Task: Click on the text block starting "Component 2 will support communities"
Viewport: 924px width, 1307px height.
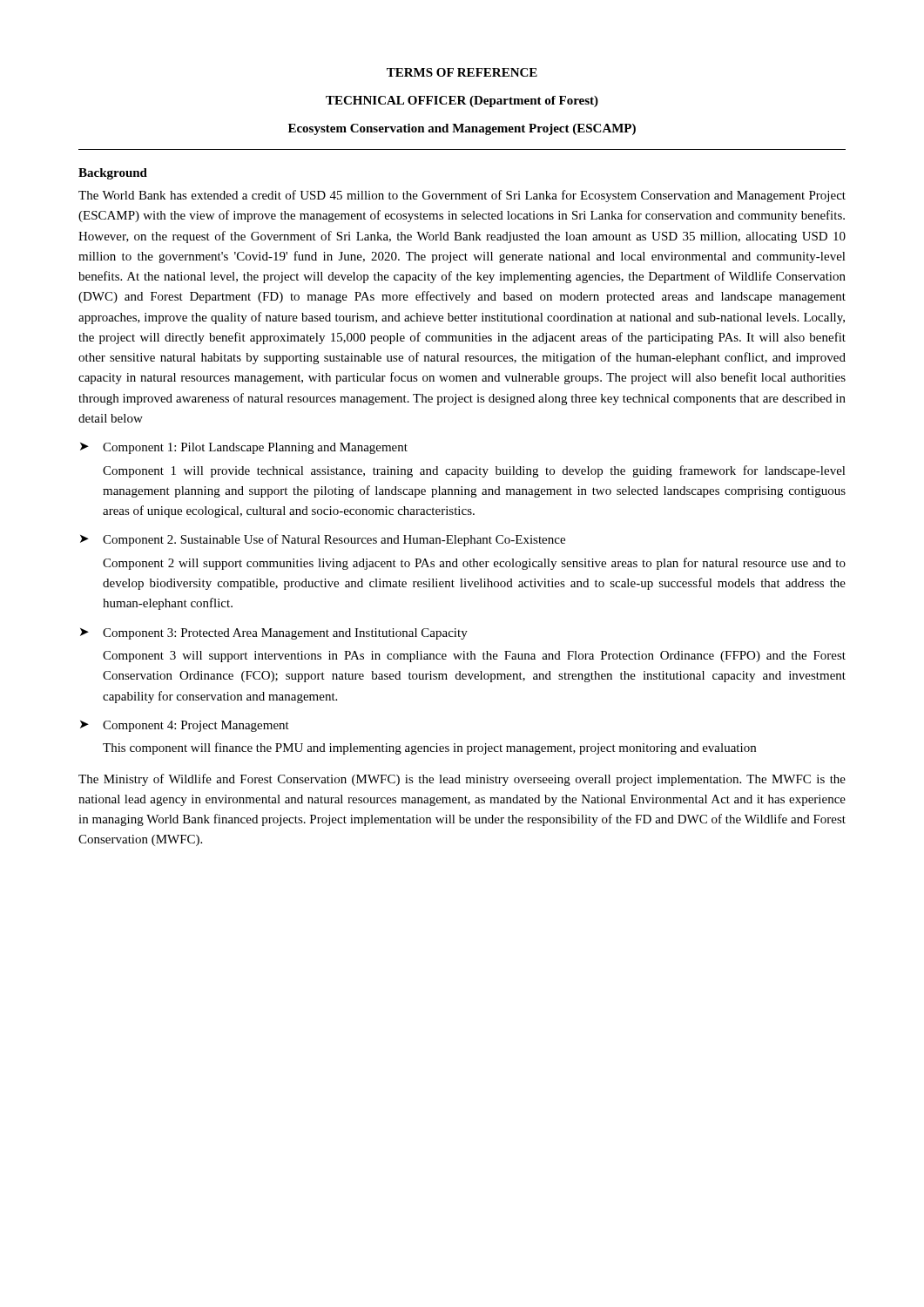Action: click(474, 583)
